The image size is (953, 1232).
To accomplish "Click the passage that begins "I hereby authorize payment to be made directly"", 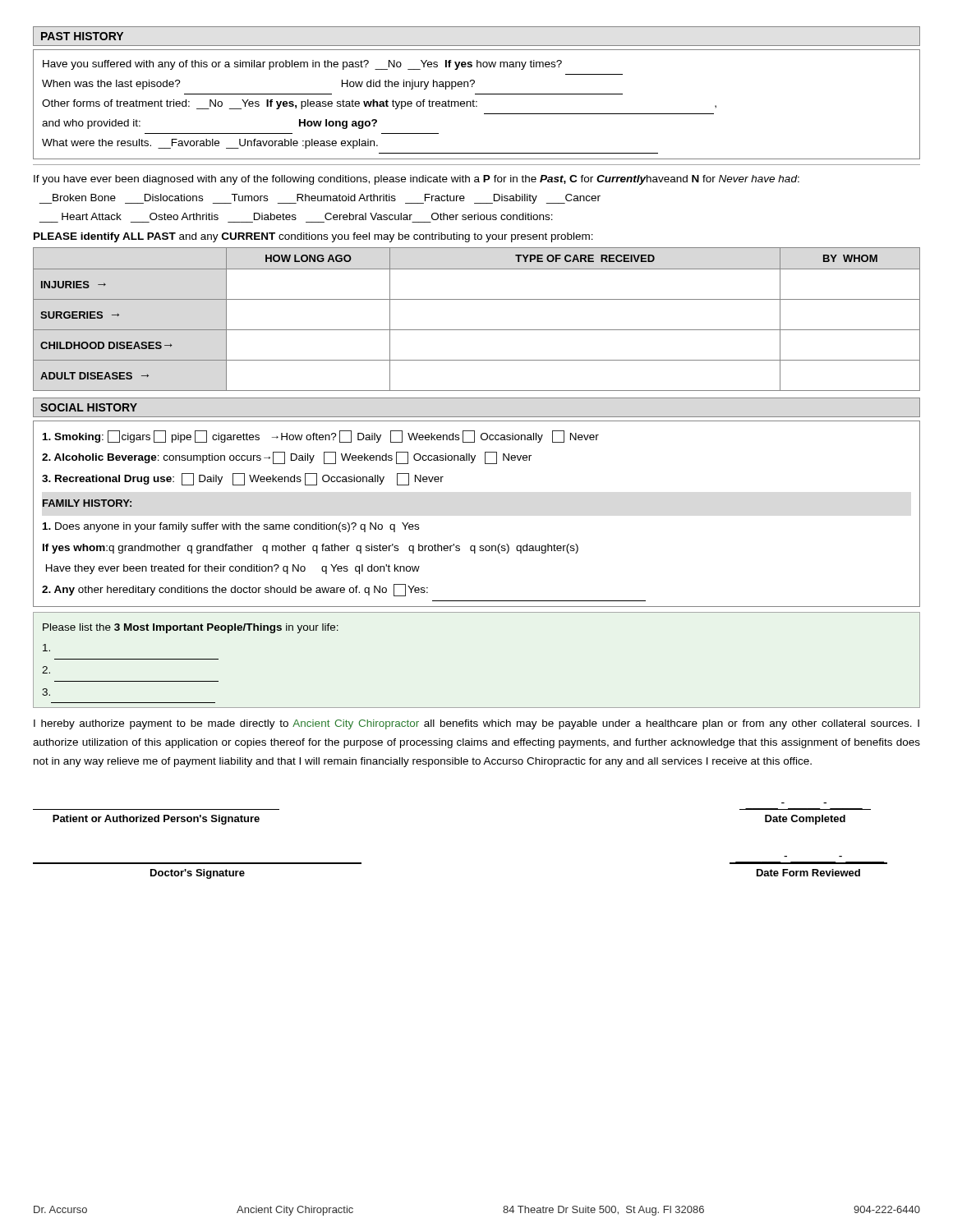I will coord(476,742).
